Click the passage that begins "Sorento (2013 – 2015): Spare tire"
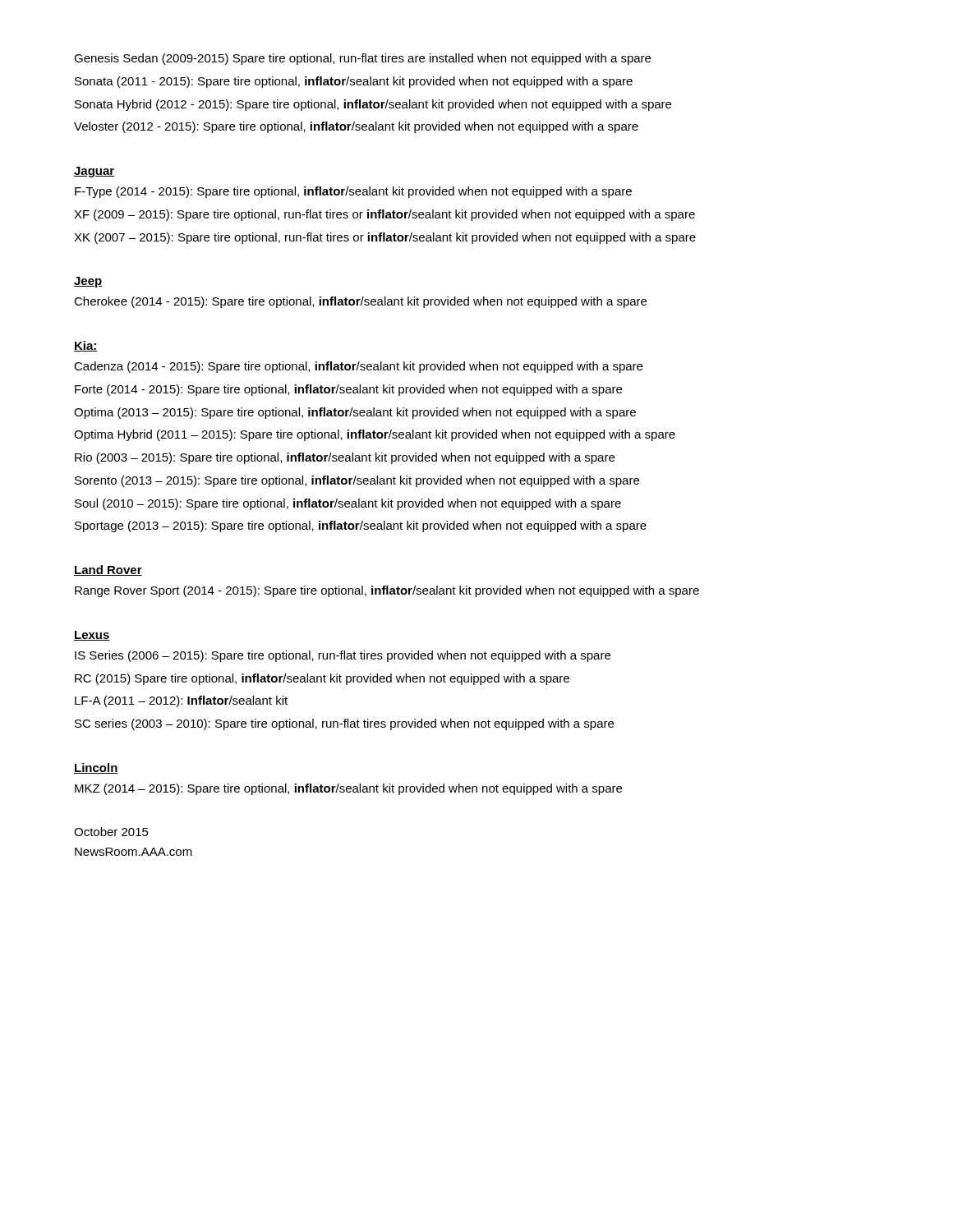953x1232 pixels. (x=357, y=480)
